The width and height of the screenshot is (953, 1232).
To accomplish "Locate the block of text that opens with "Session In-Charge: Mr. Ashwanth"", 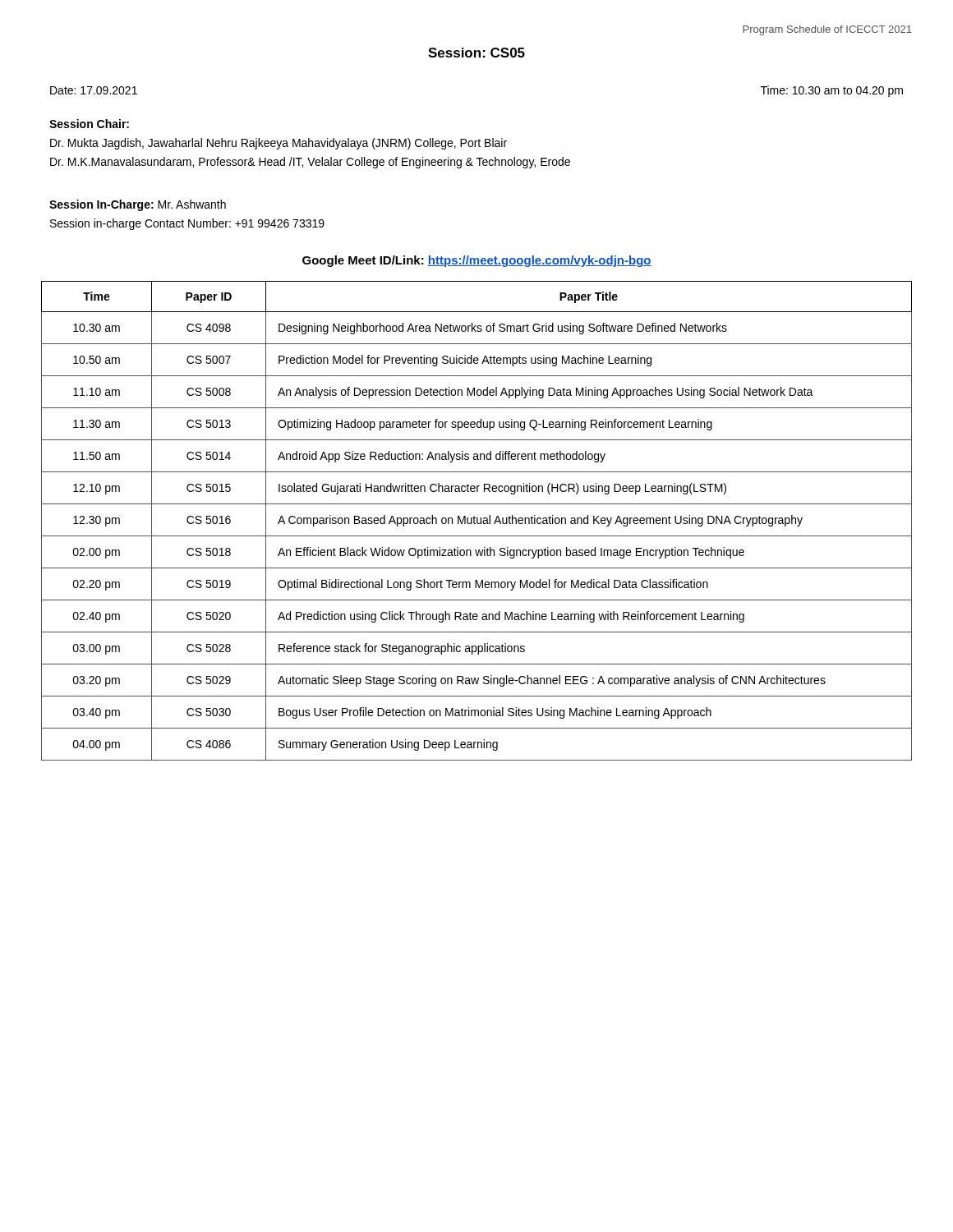I will (x=187, y=214).
